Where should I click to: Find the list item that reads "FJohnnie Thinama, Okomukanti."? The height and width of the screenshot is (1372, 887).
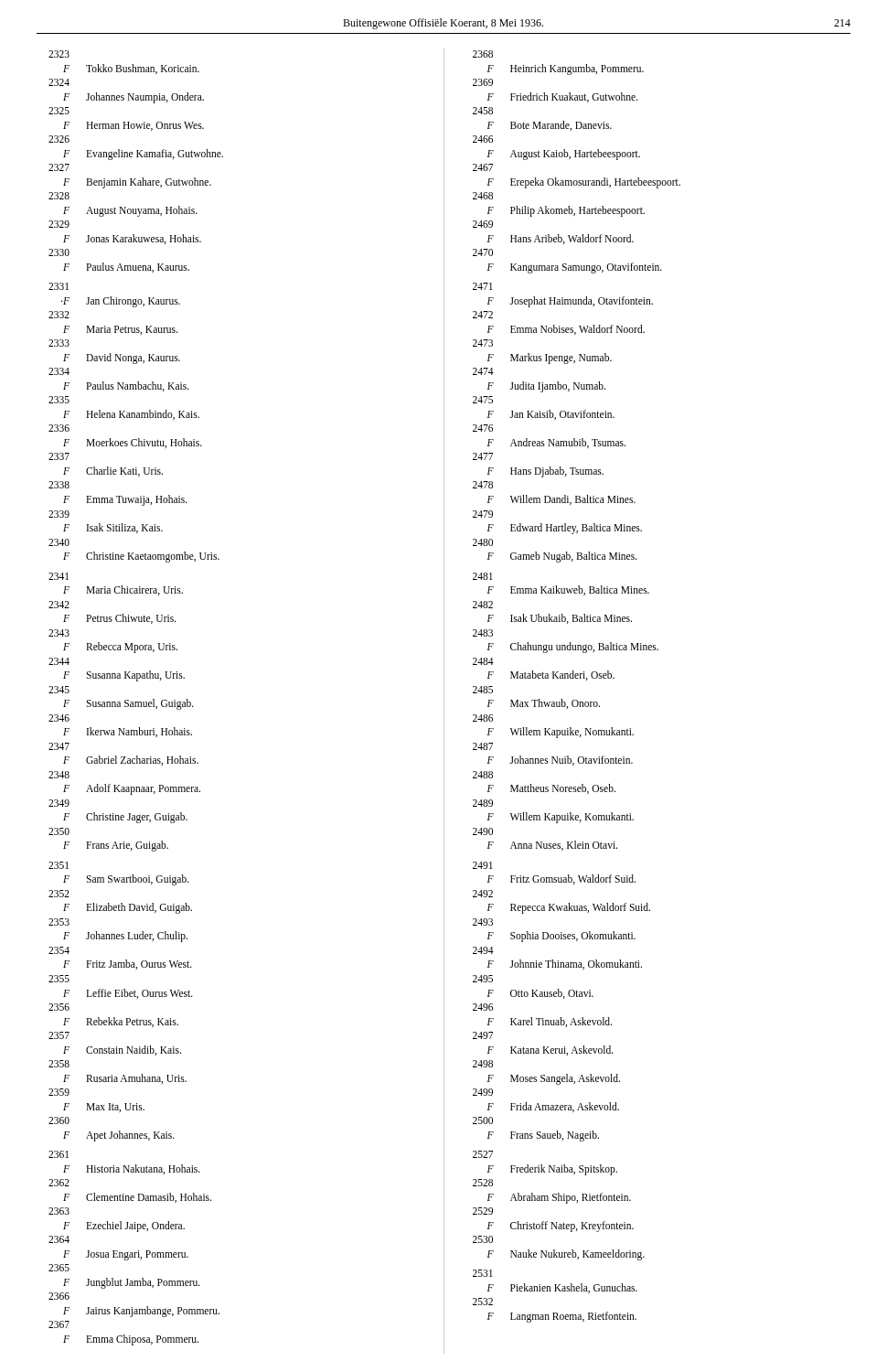(x=565, y=965)
